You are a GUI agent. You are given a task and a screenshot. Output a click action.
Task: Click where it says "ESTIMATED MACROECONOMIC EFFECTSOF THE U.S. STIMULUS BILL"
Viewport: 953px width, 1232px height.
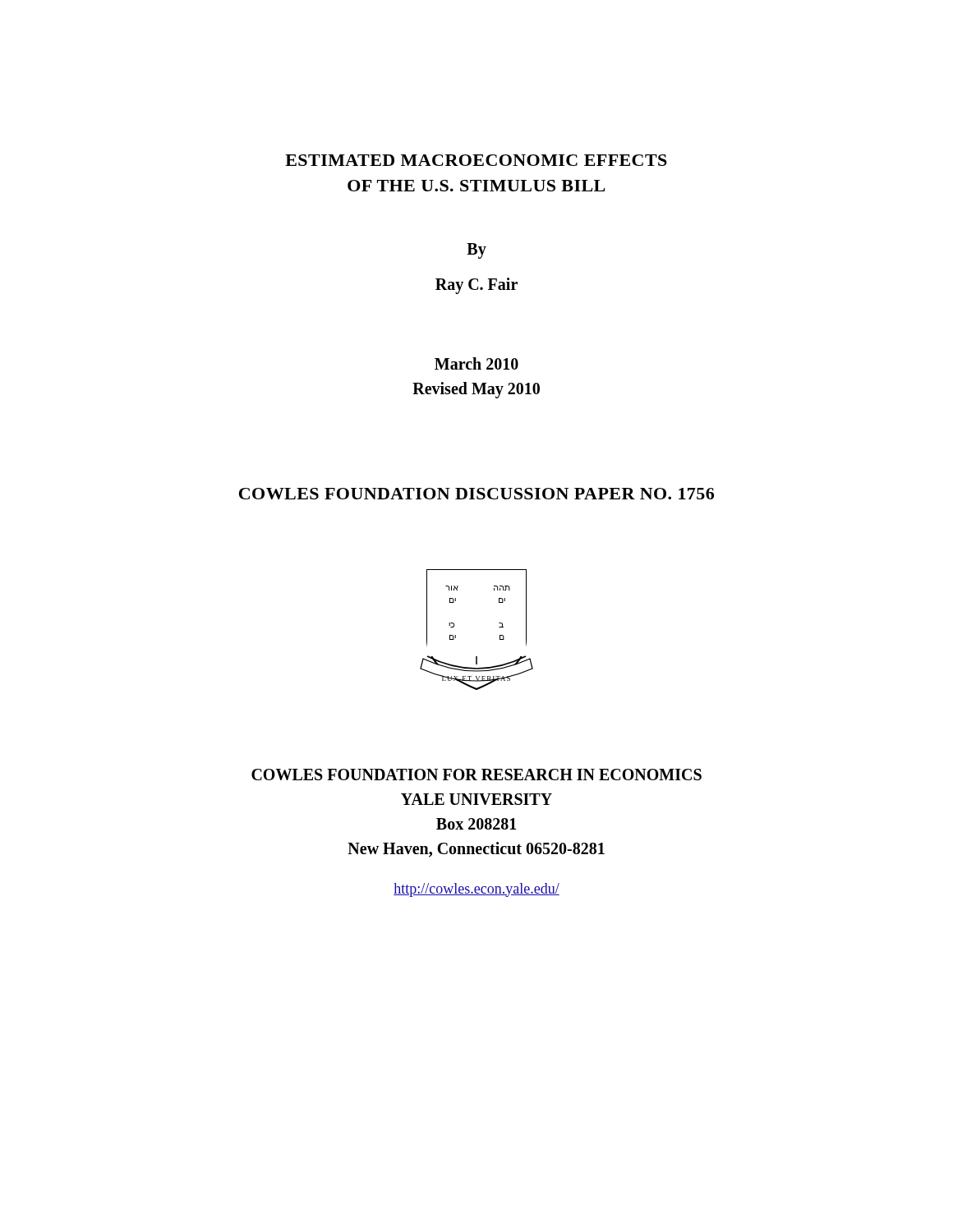pyautogui.click(x=476, y=173)
